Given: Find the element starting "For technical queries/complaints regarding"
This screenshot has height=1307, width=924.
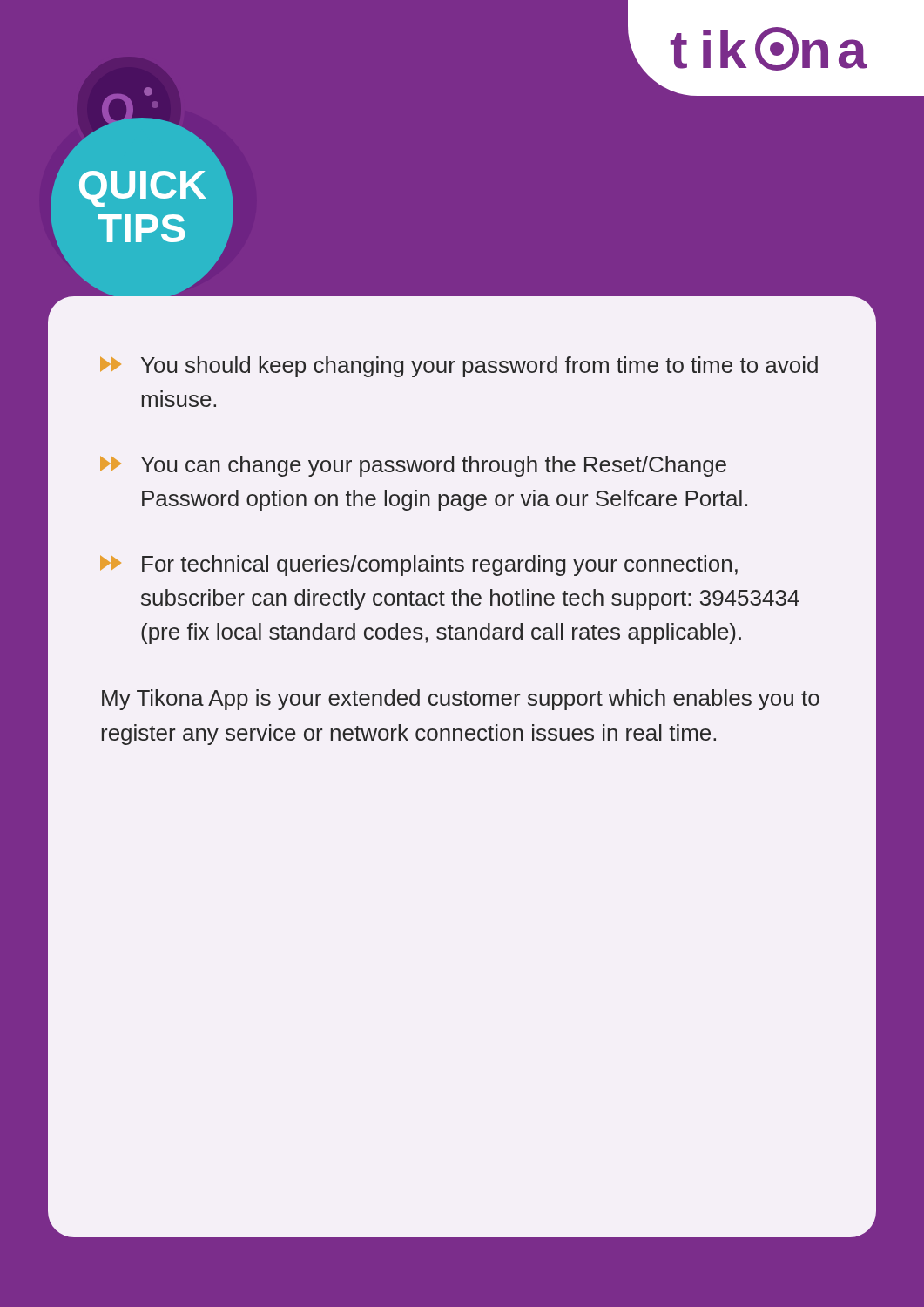Looking at the screenshot, I should pyautogui.click(x=462, y=598).
